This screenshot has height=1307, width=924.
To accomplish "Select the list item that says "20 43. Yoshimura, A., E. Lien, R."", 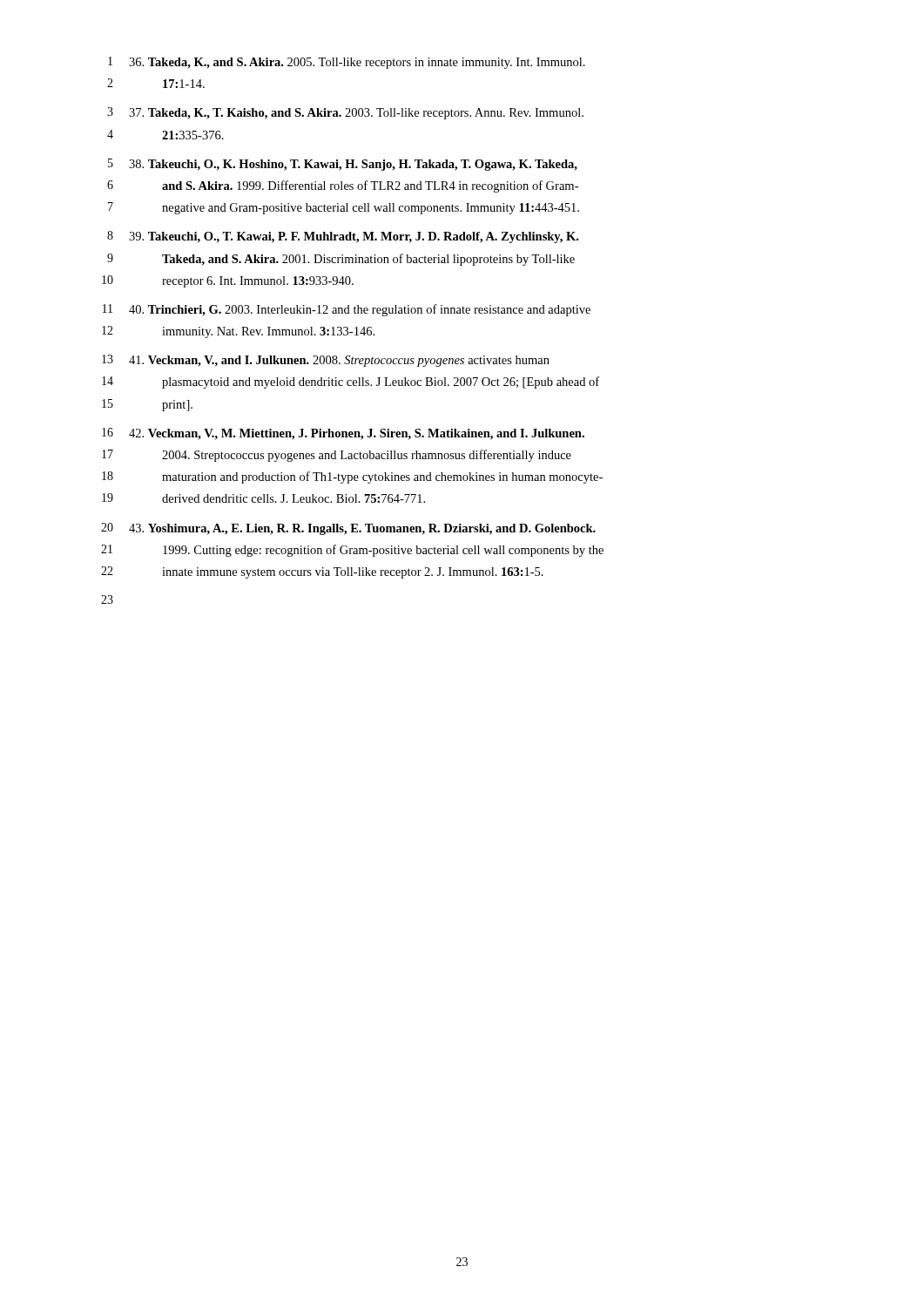I will 470,528.
